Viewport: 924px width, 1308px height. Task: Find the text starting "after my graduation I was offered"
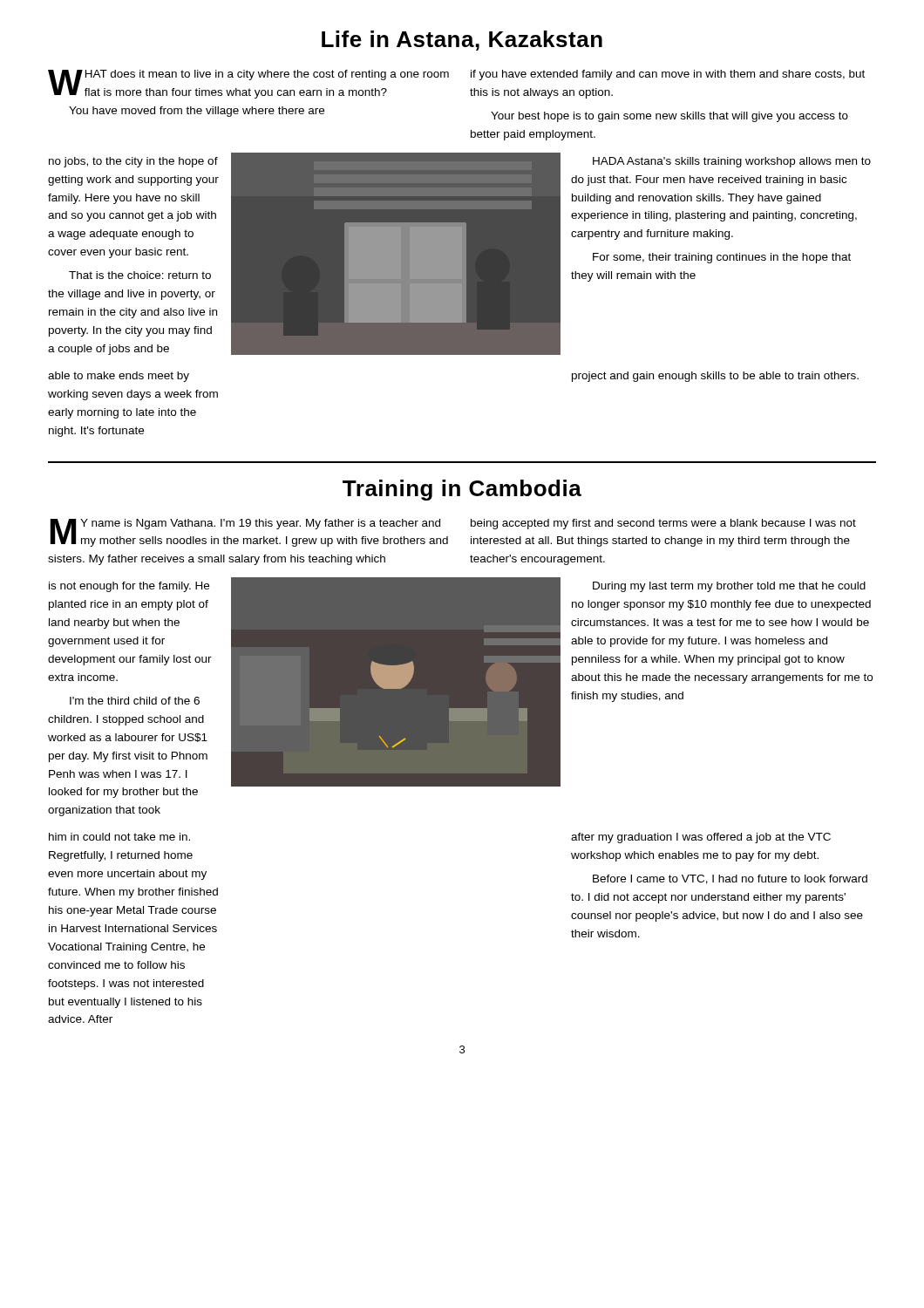point(723,886)
